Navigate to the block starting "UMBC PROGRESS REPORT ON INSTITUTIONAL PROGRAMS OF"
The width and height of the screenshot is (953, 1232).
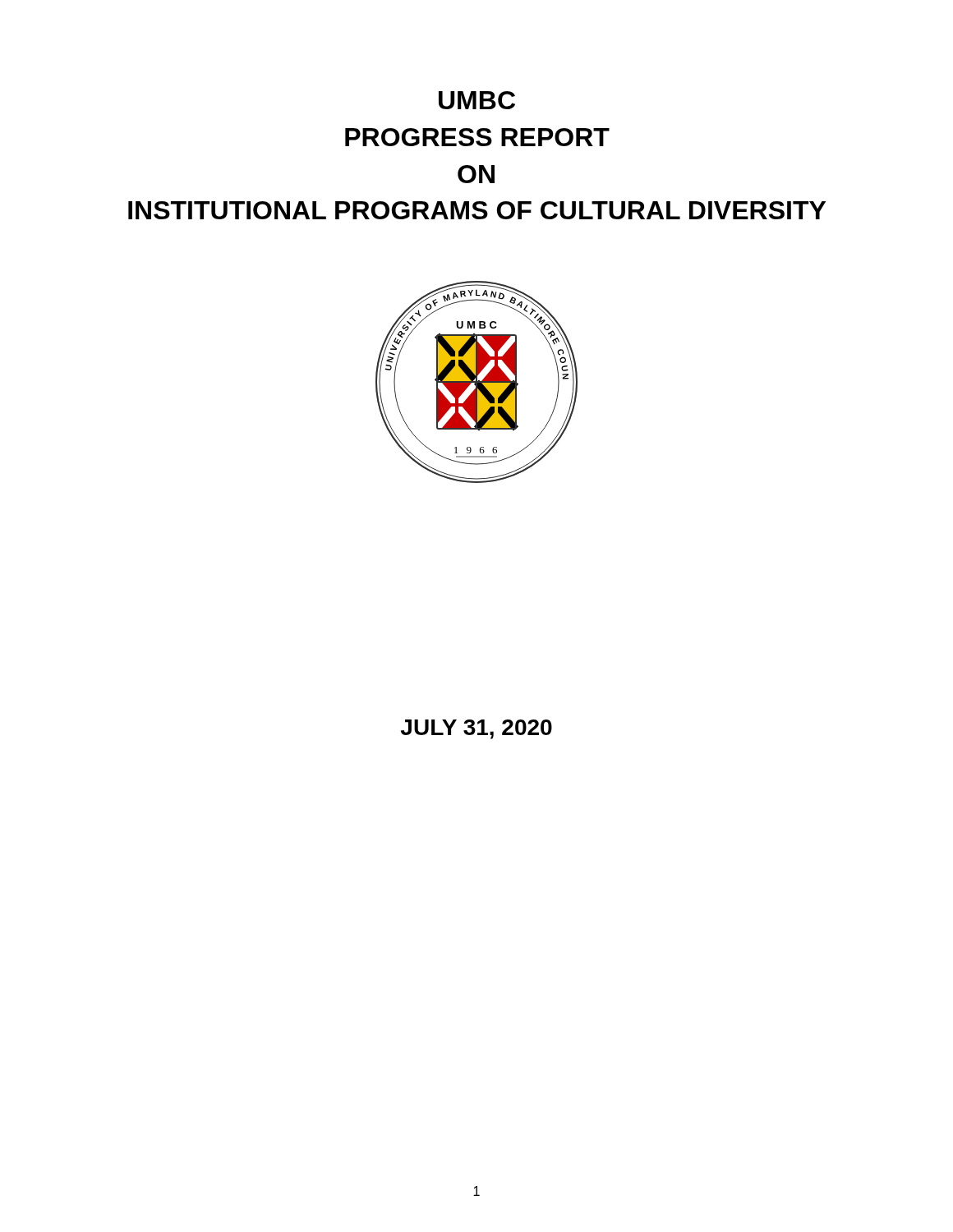(476, 156)
